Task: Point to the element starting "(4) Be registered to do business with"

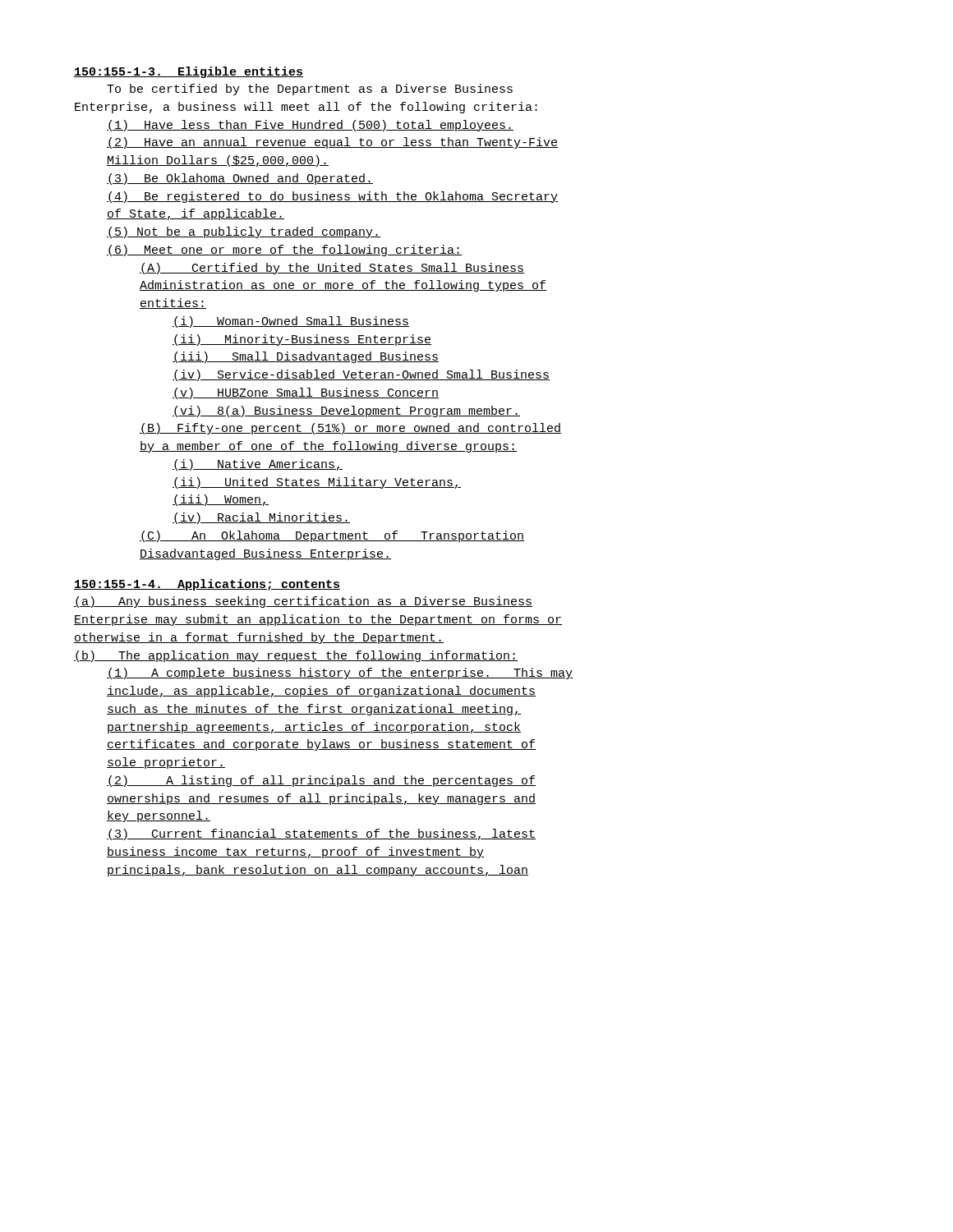Action: [332, 197]
